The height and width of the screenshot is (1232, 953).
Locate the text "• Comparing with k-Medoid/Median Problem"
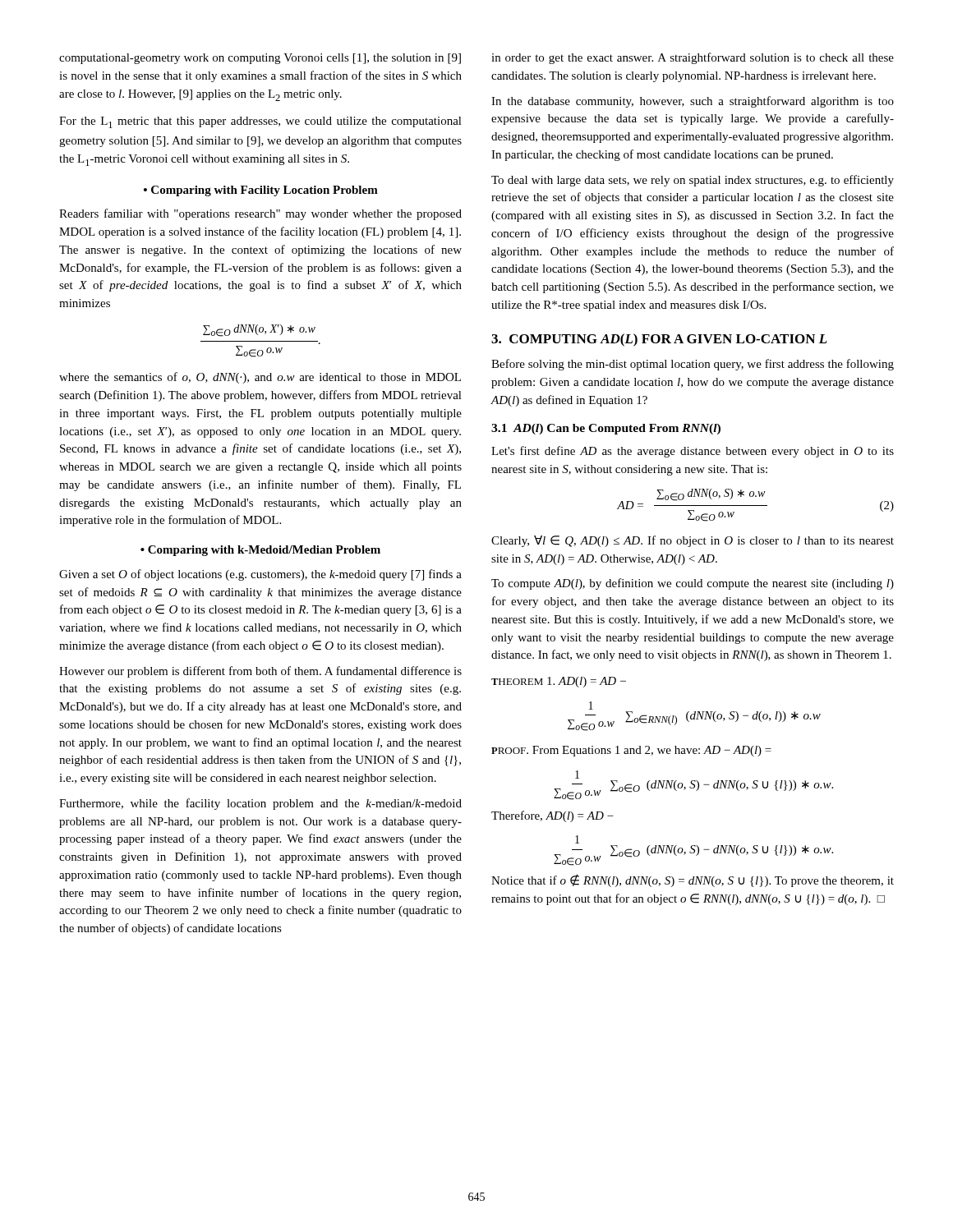(260, 550)
